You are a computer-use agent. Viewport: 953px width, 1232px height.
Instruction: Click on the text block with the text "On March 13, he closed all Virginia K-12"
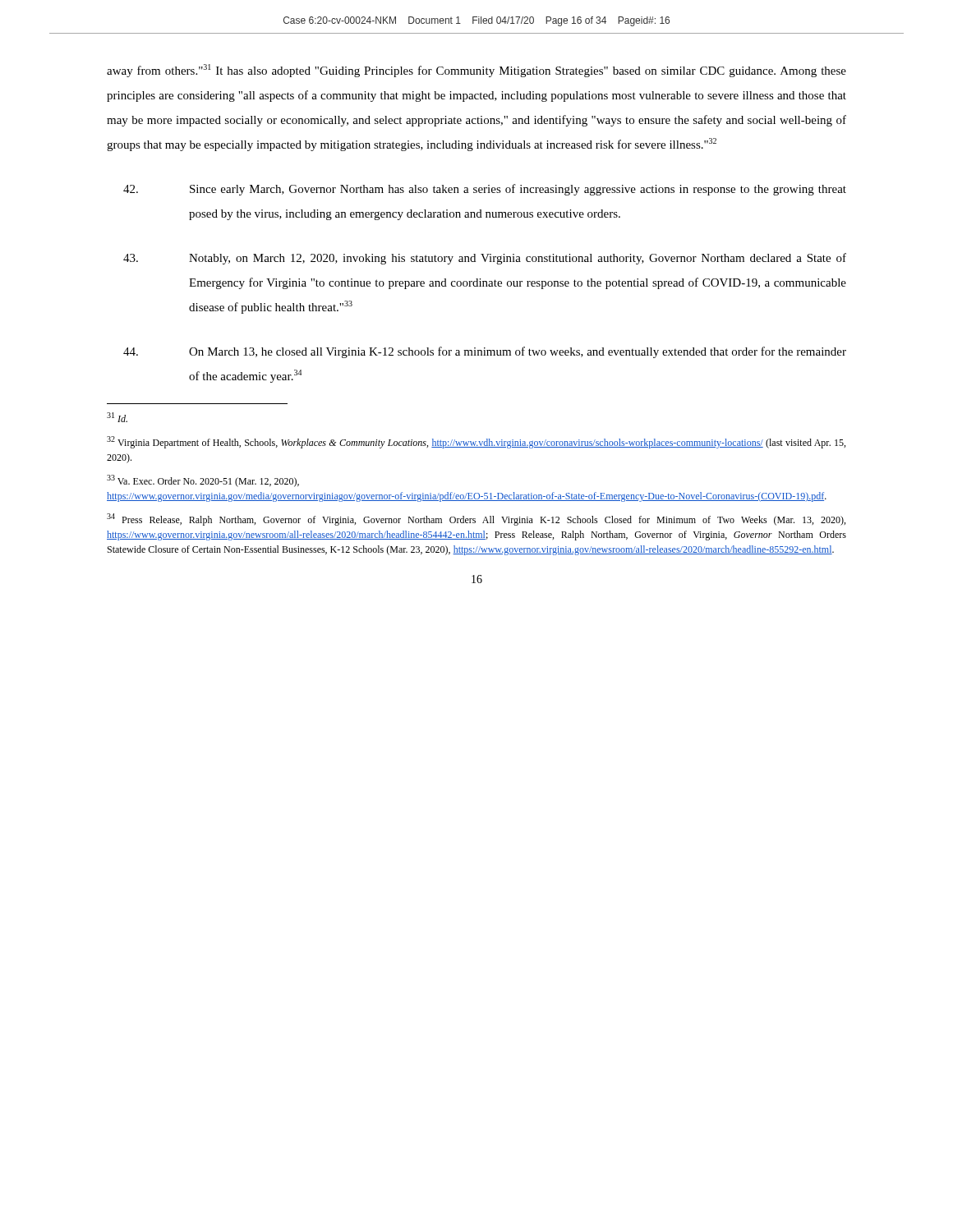[x=476, y=364]
